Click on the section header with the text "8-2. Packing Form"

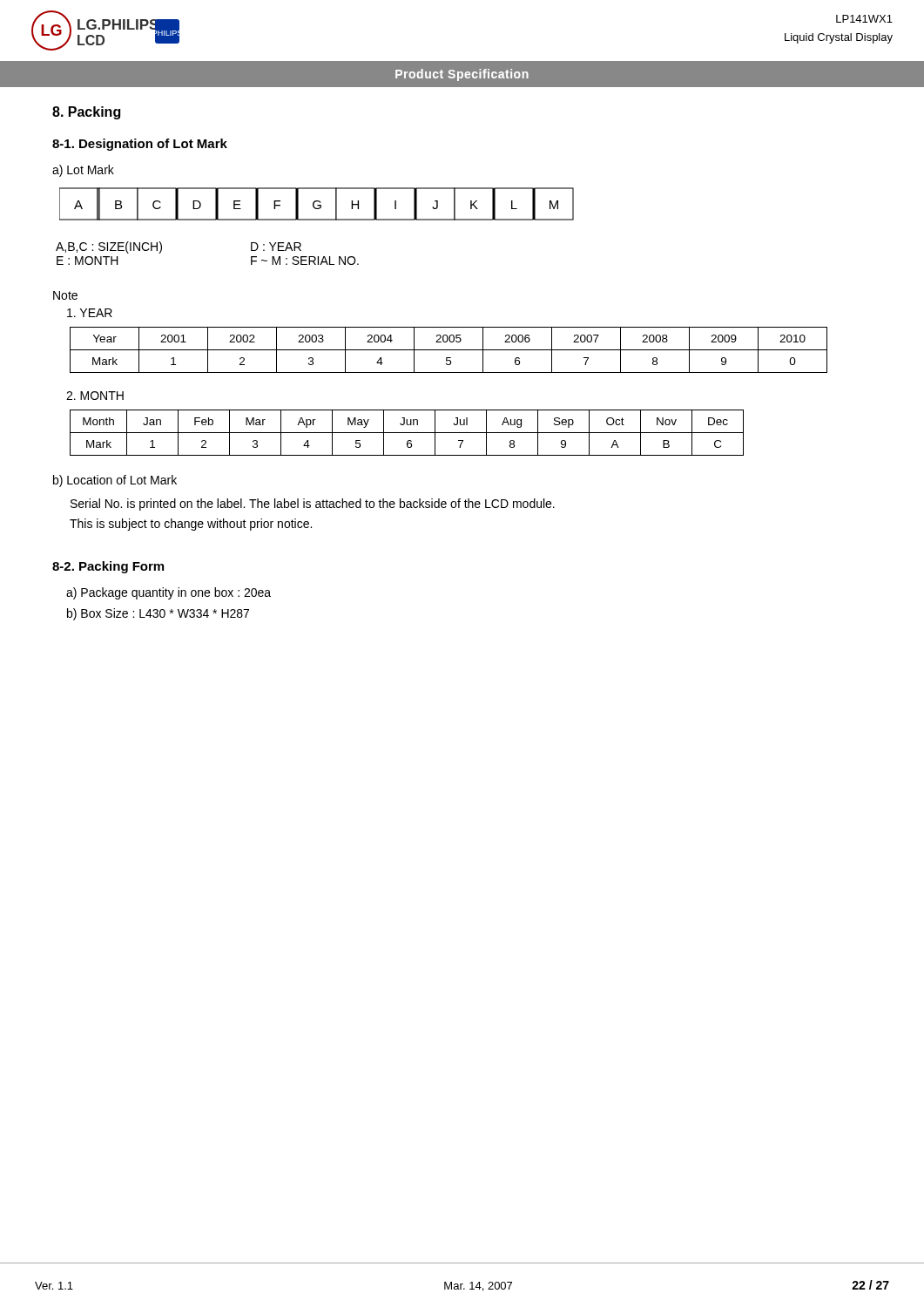pyautogui.click(x=109, y=566)
